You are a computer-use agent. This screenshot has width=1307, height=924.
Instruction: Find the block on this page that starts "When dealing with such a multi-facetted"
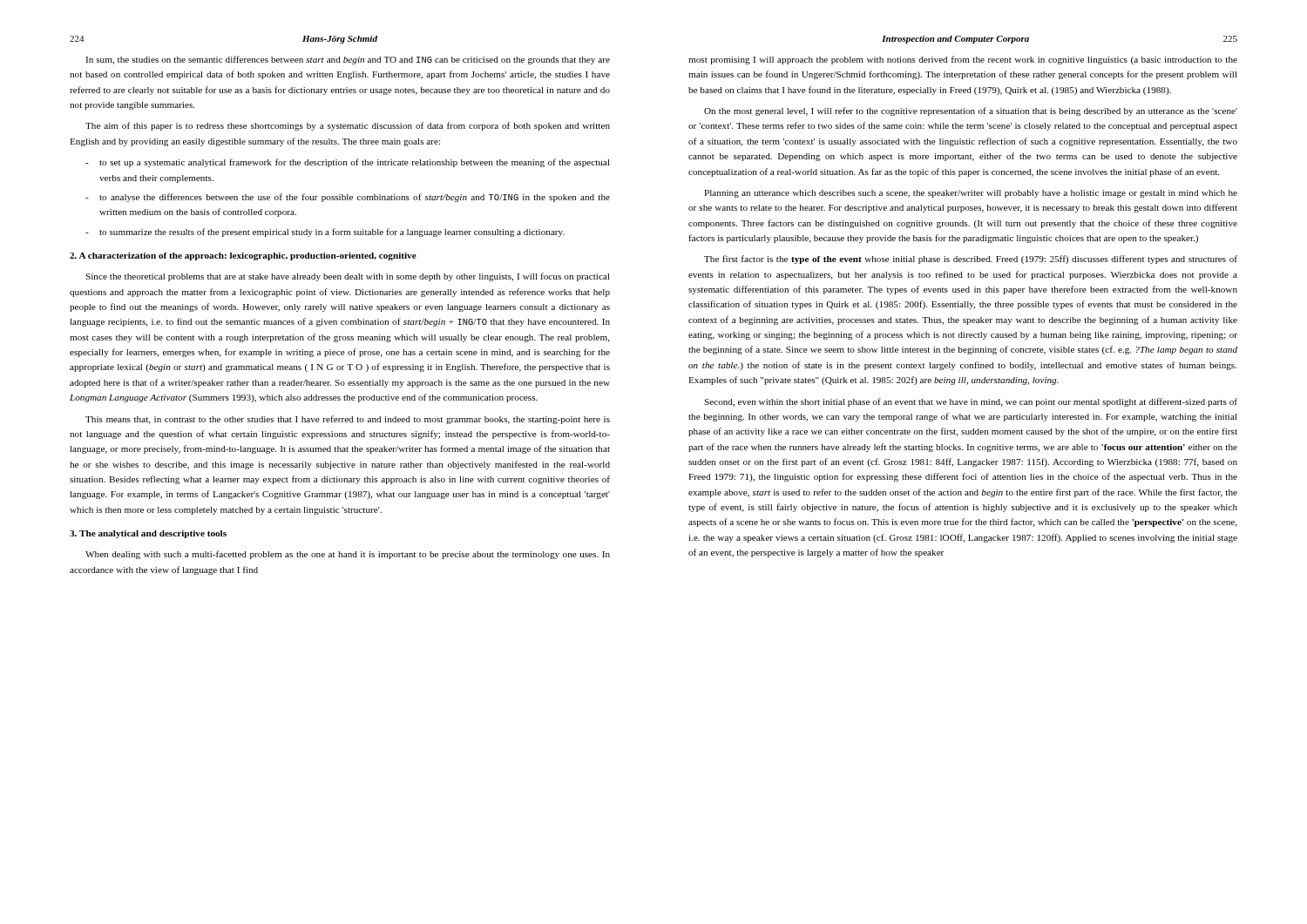point(340,562)
